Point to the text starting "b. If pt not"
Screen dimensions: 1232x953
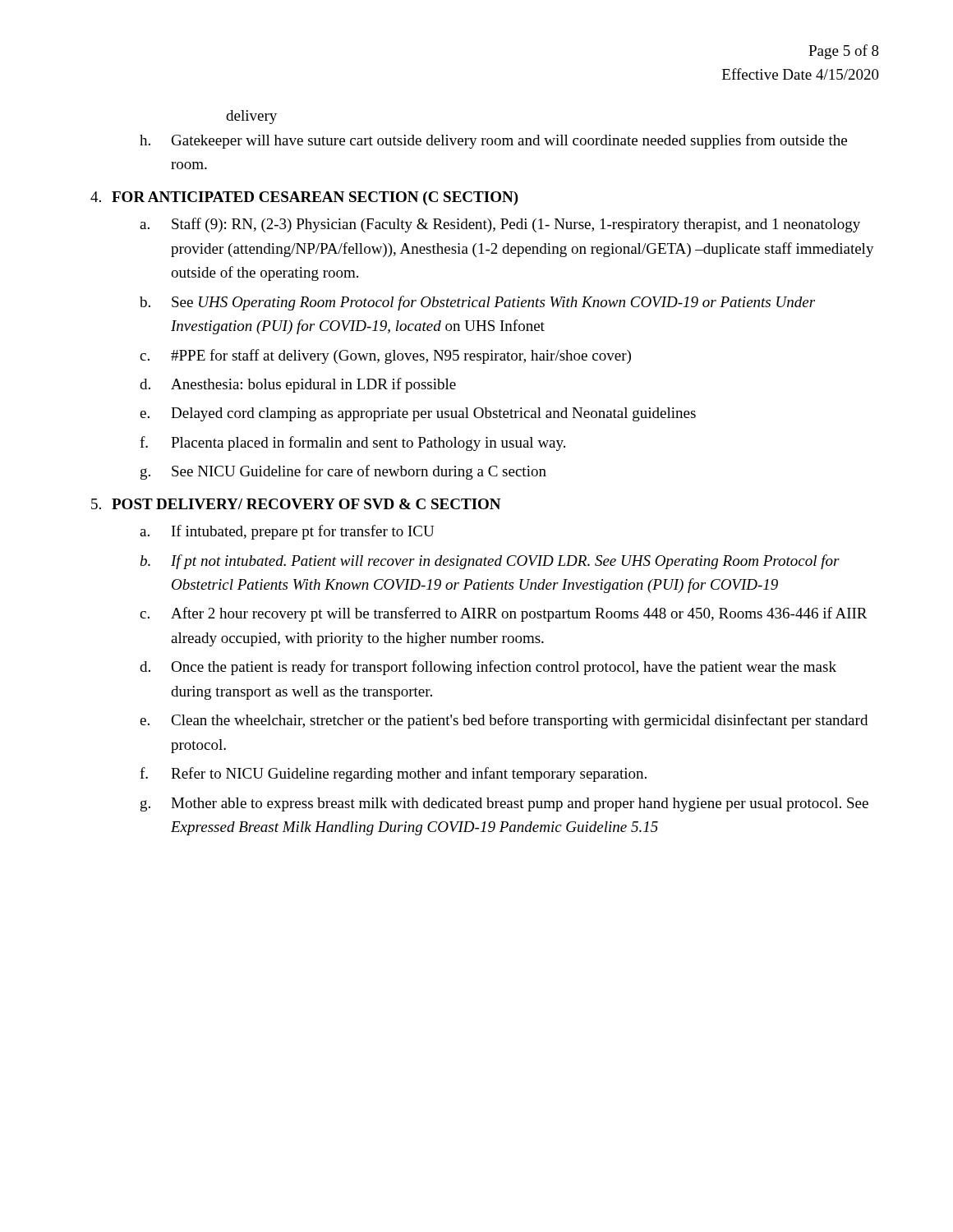coord(509,572)
